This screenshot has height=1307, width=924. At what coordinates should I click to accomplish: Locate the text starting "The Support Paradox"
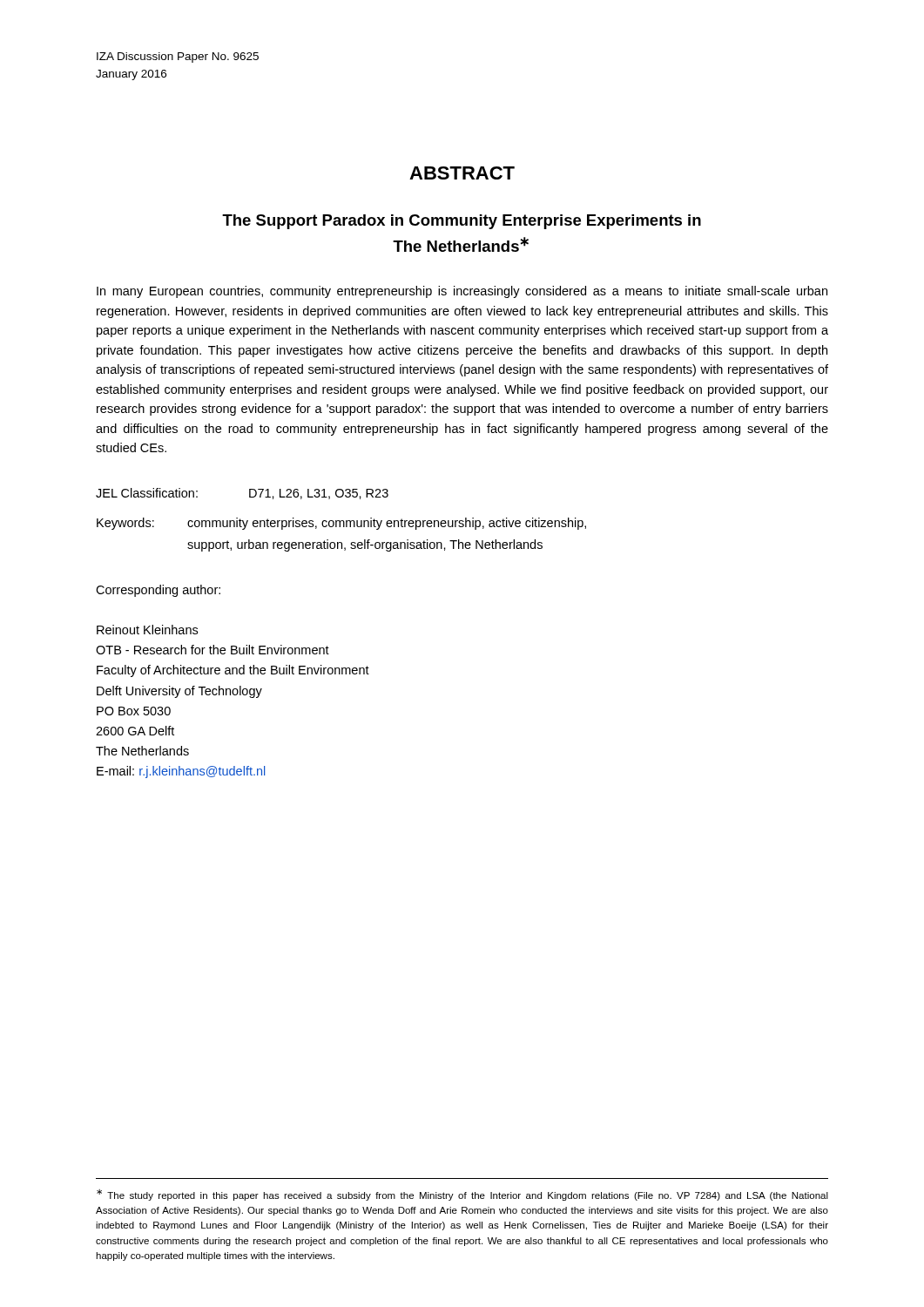point(462,233)
